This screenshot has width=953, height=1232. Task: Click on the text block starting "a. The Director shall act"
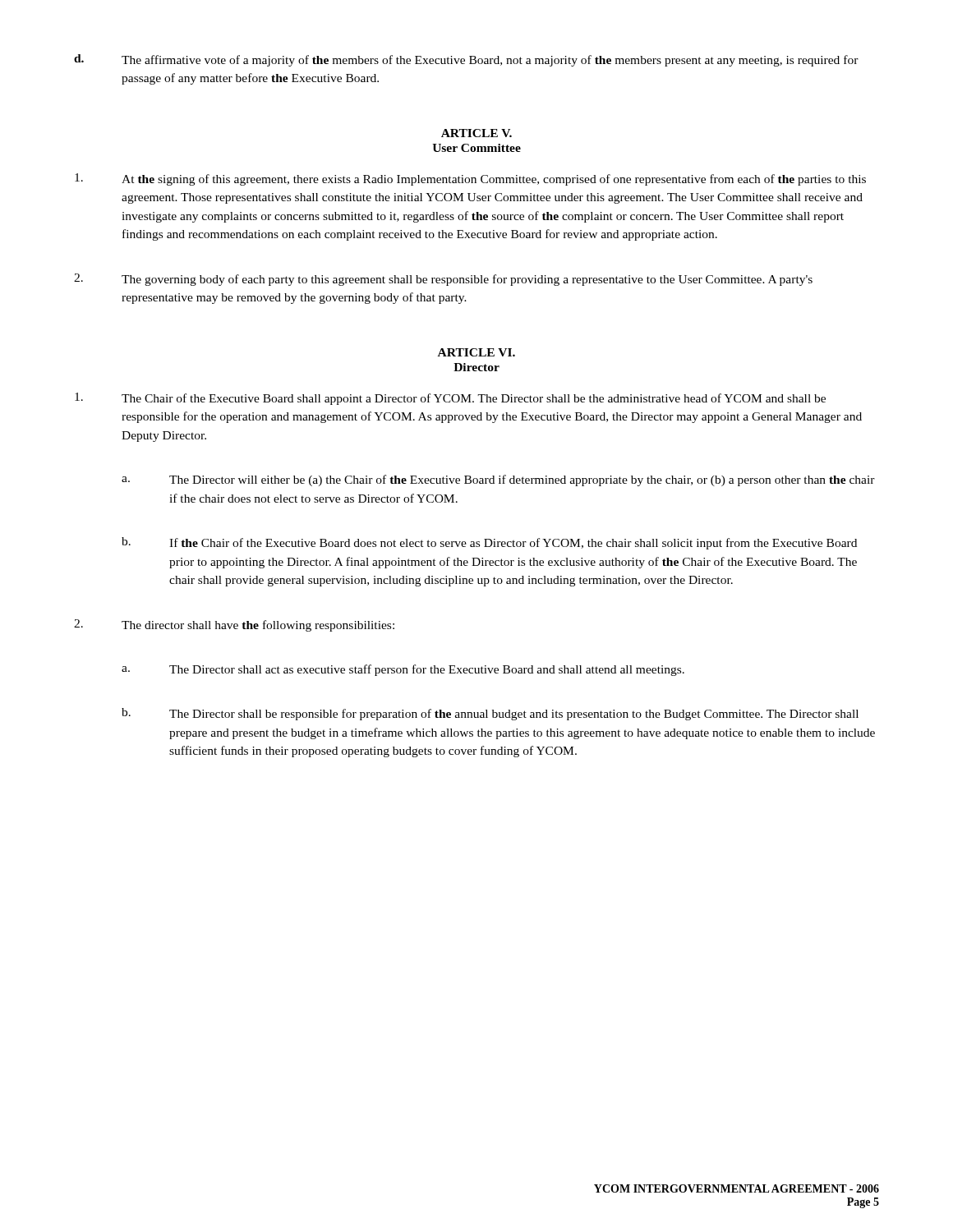(500, 676)
